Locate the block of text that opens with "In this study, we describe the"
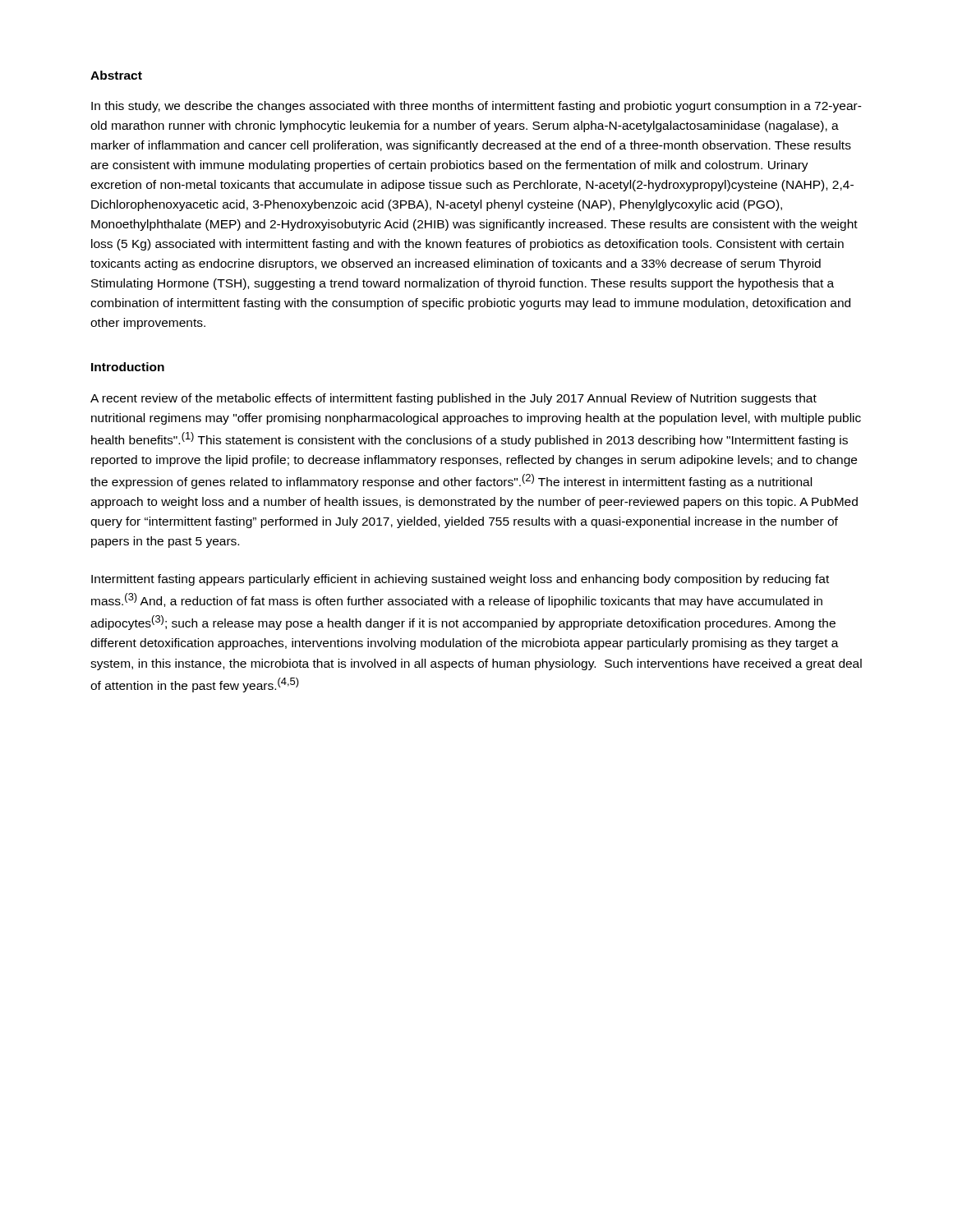 tap(476, 214)
